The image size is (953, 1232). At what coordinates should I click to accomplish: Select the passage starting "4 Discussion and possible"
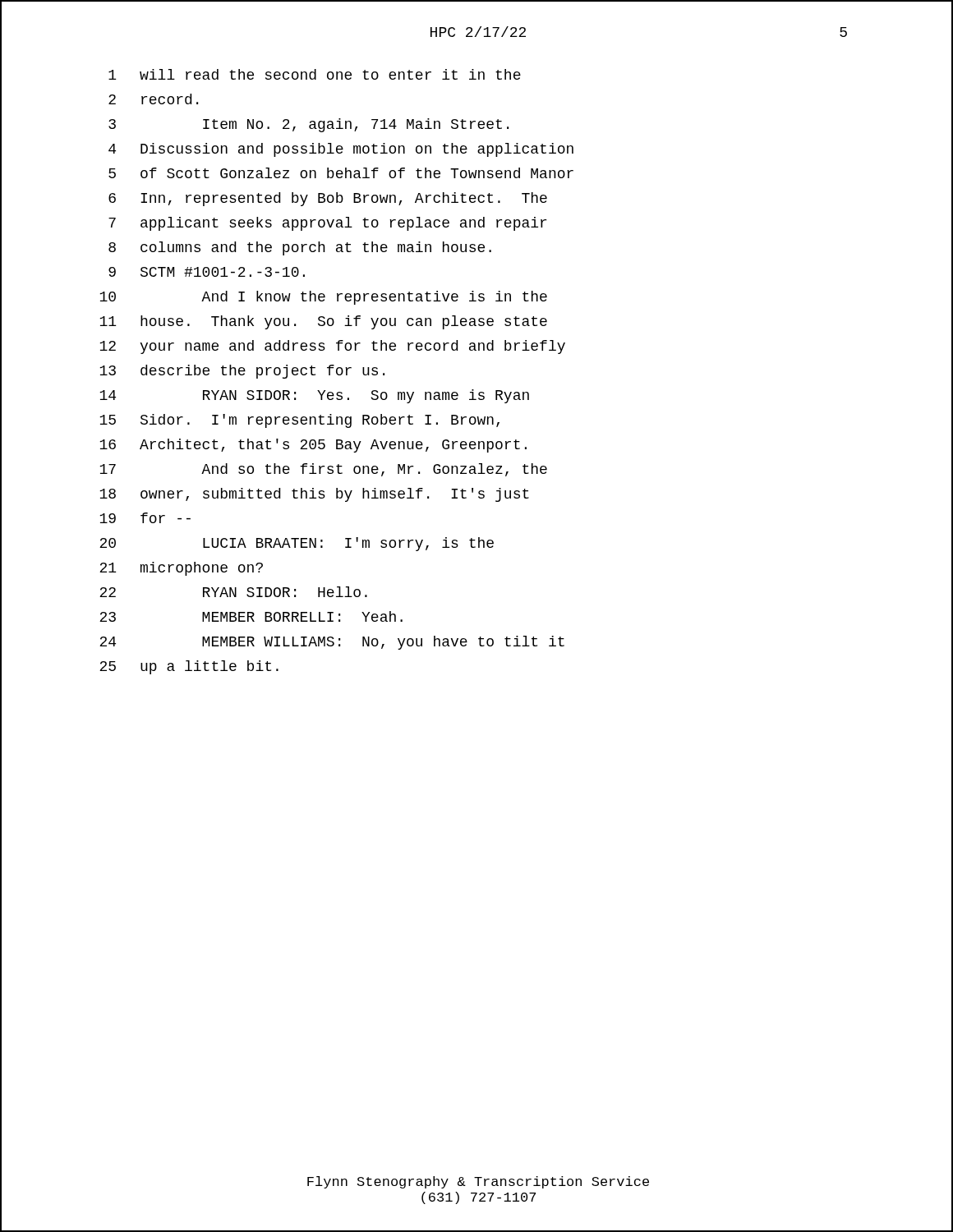pyautogui.click(x=485, y=150)
